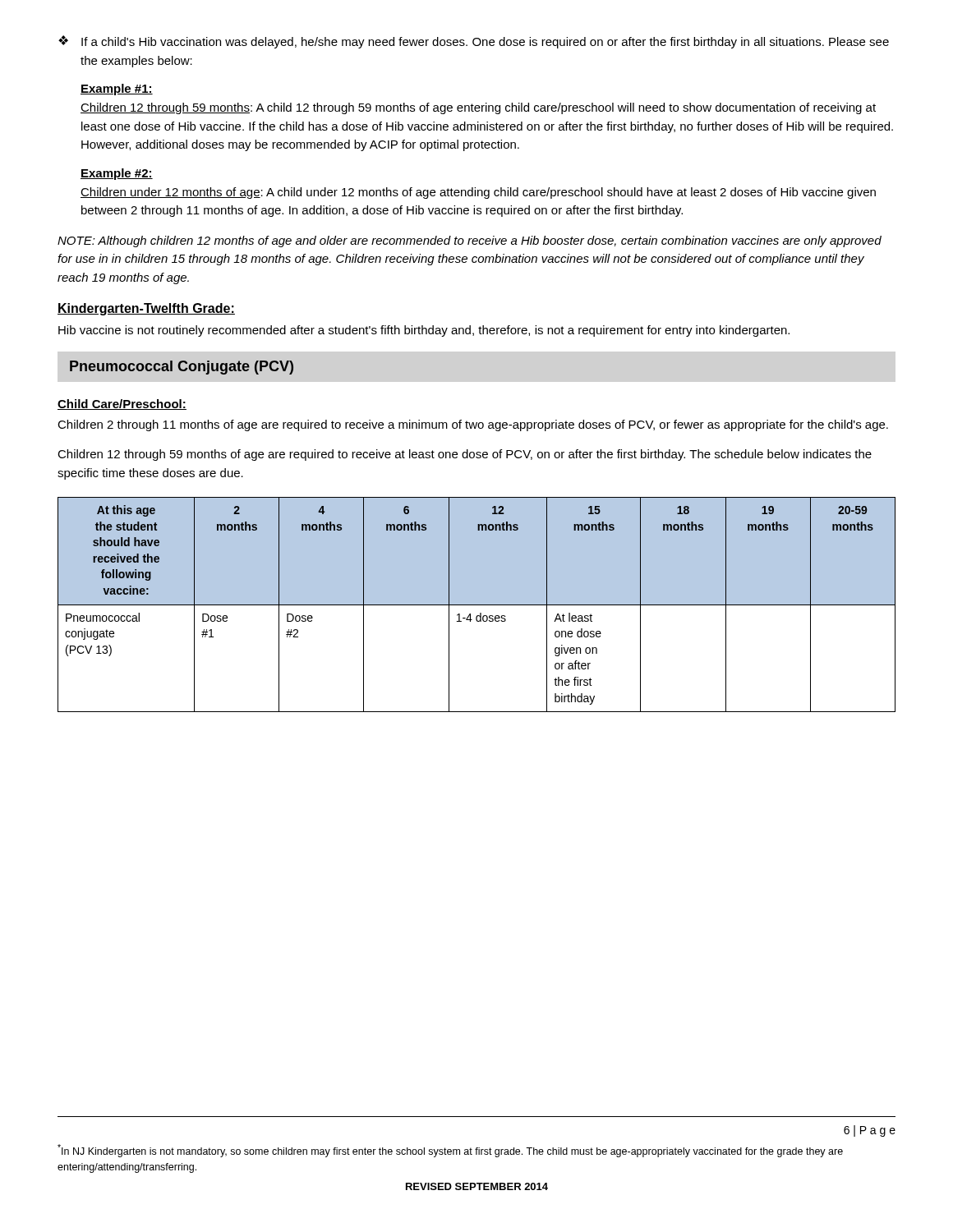
Task: Click the passage that begins "NOTE: Although children 12 months of"
Action: [x=469, y=258]
